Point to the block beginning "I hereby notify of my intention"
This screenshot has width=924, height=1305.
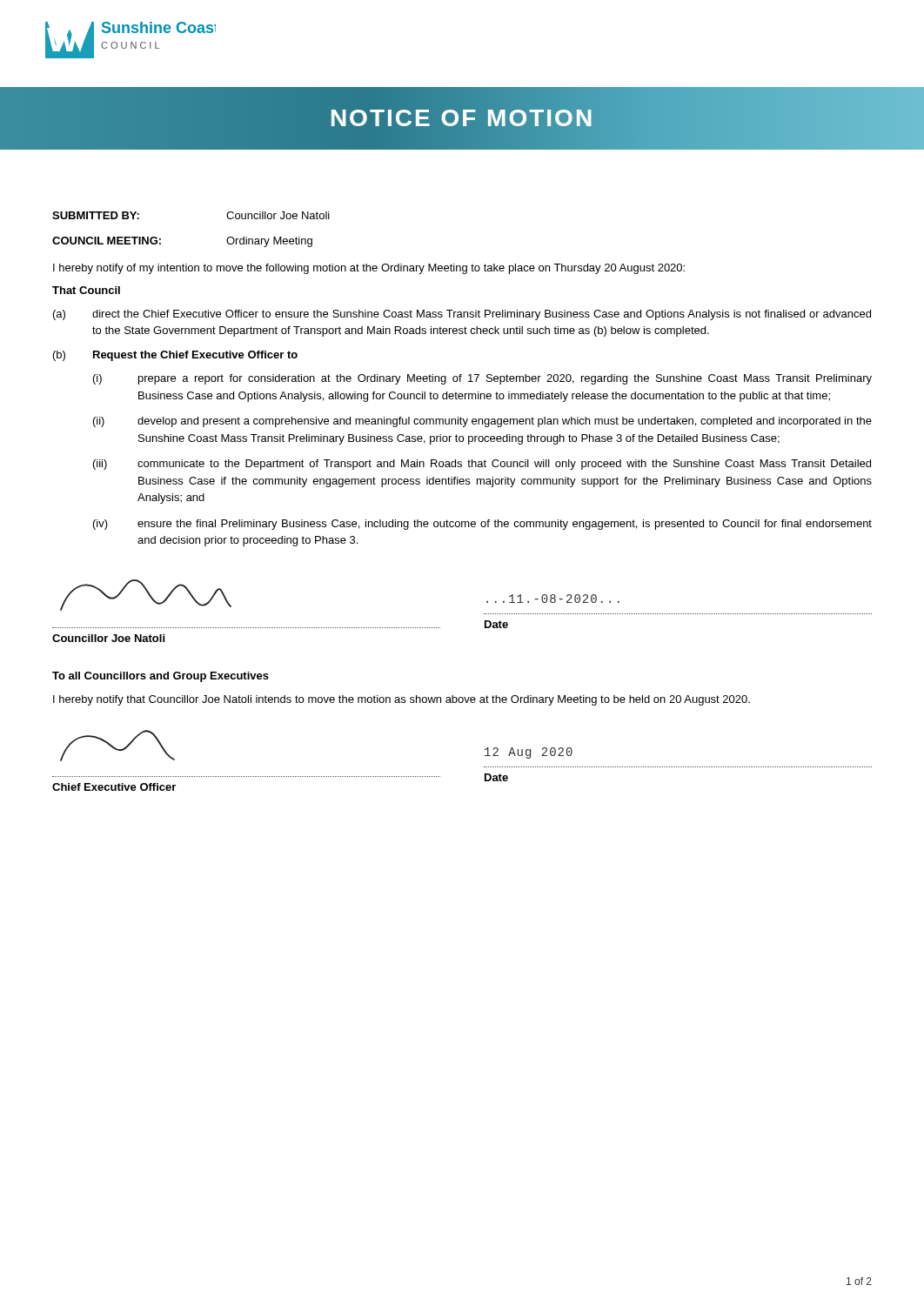(x=369, y=268)
